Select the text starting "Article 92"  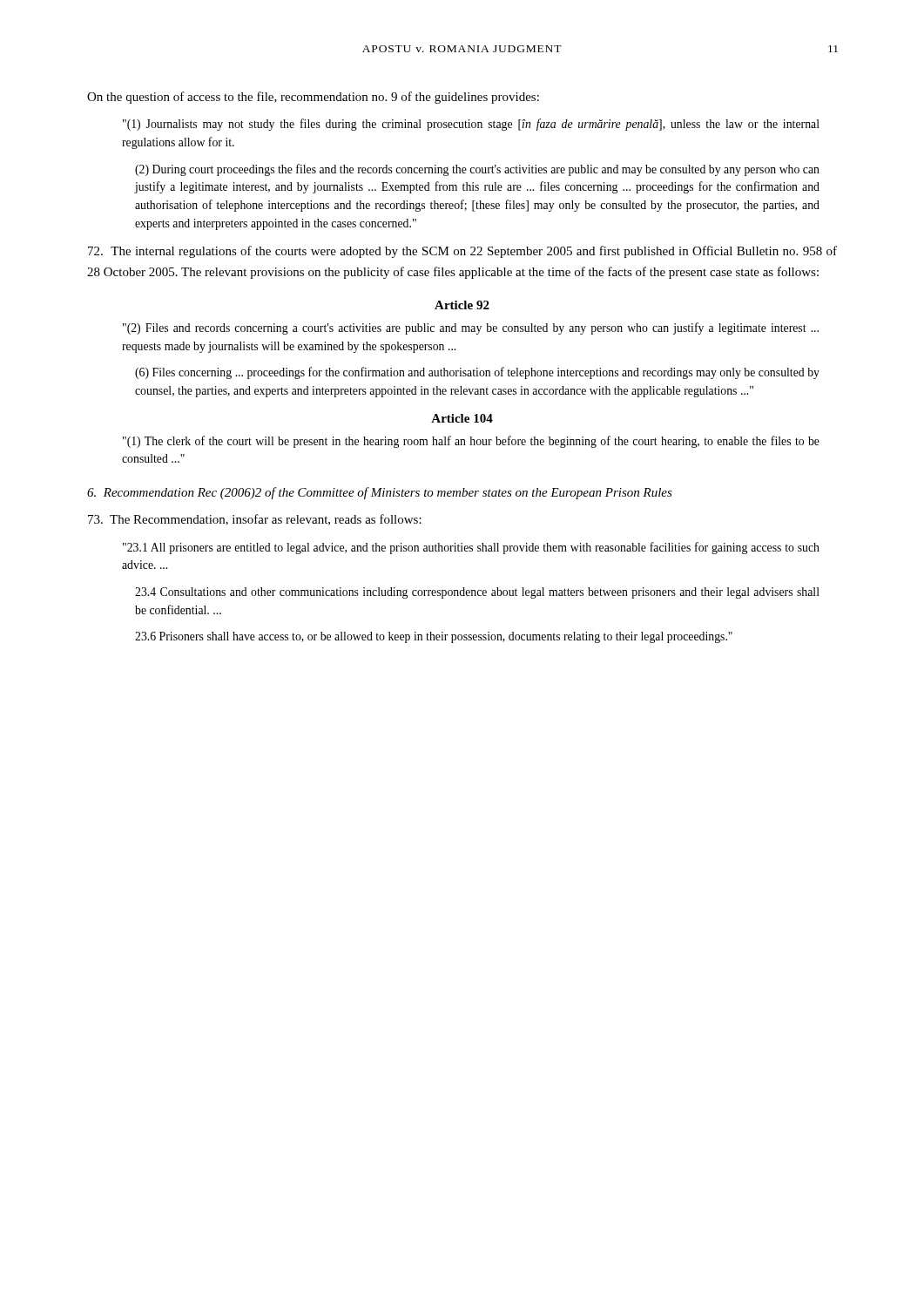pos(462,305)
